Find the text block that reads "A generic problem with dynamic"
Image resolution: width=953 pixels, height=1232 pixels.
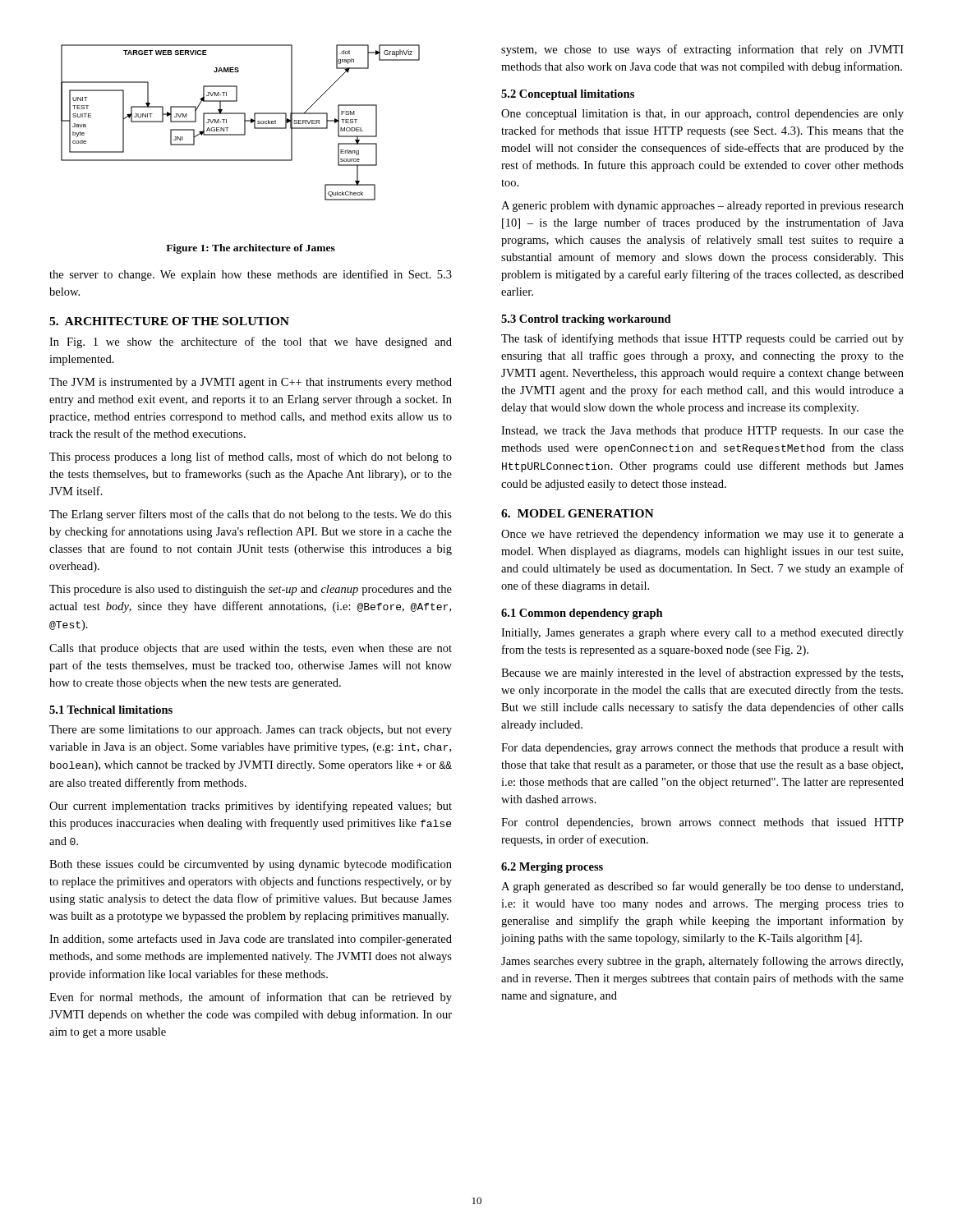(702, 249)
